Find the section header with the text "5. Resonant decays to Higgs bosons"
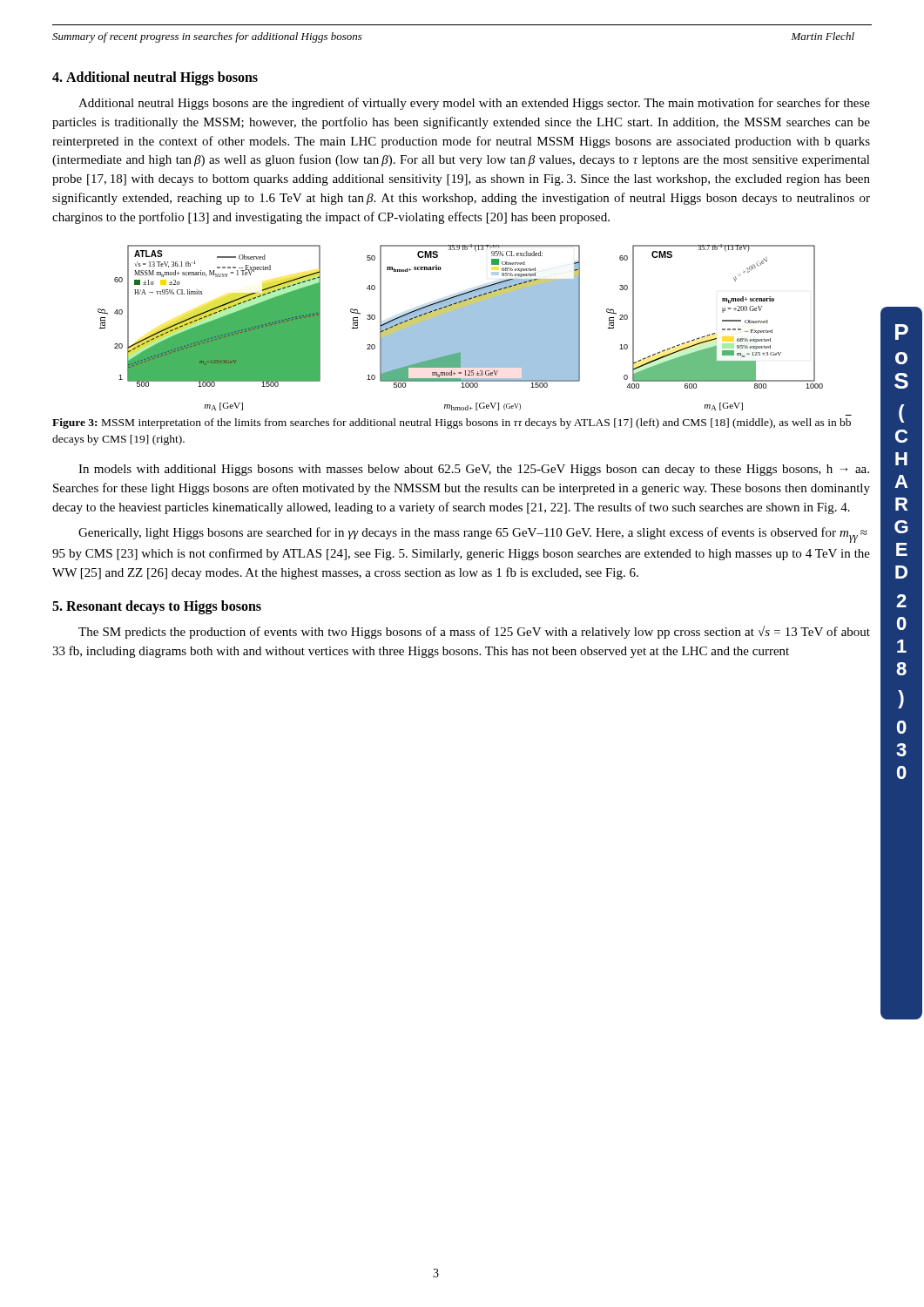Viewport: 924px width, 1307px height. pos(157,606)
